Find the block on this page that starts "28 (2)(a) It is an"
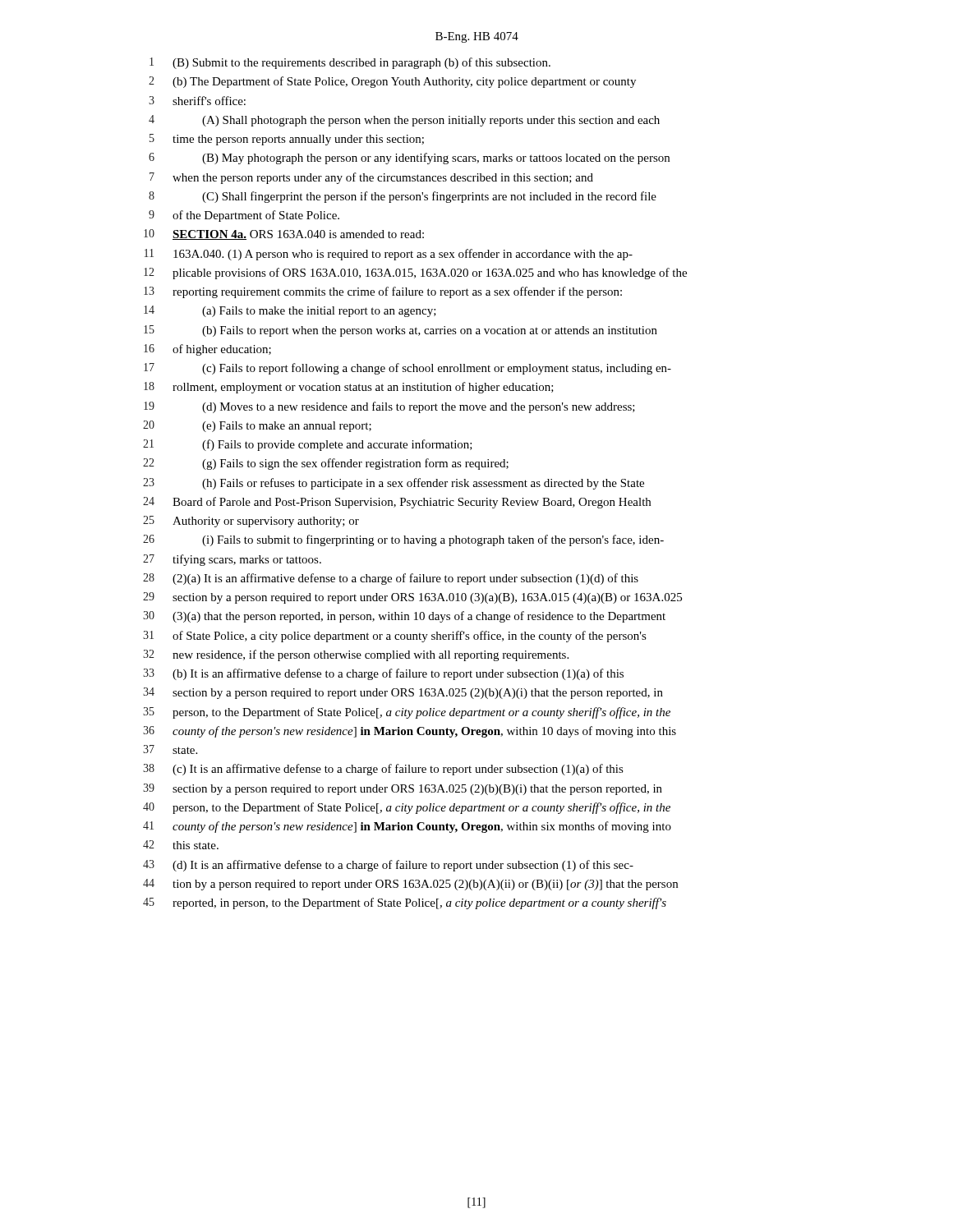953x1232 pixels. pos(476,578)
